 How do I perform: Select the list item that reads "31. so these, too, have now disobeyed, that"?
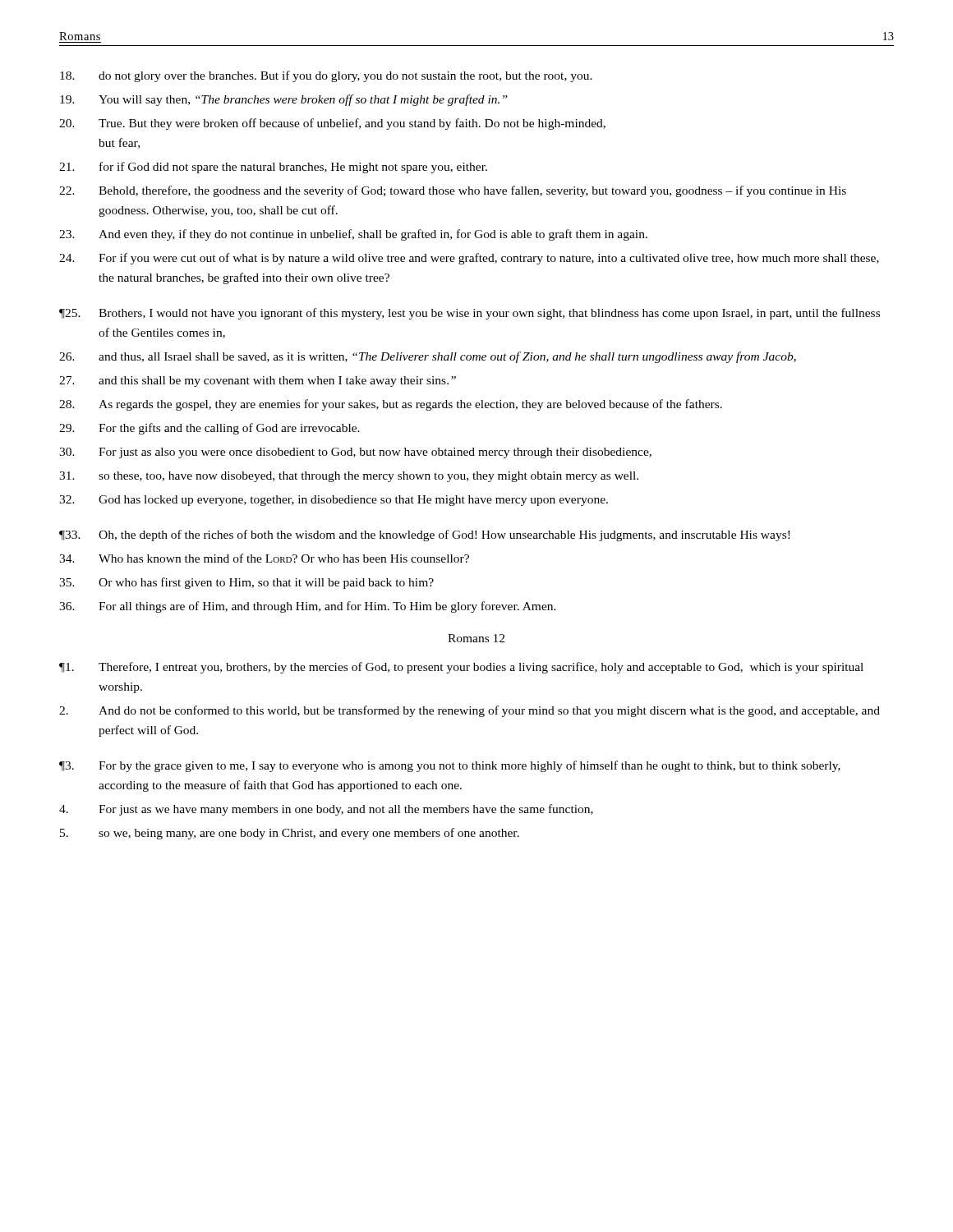pos(476,476)
